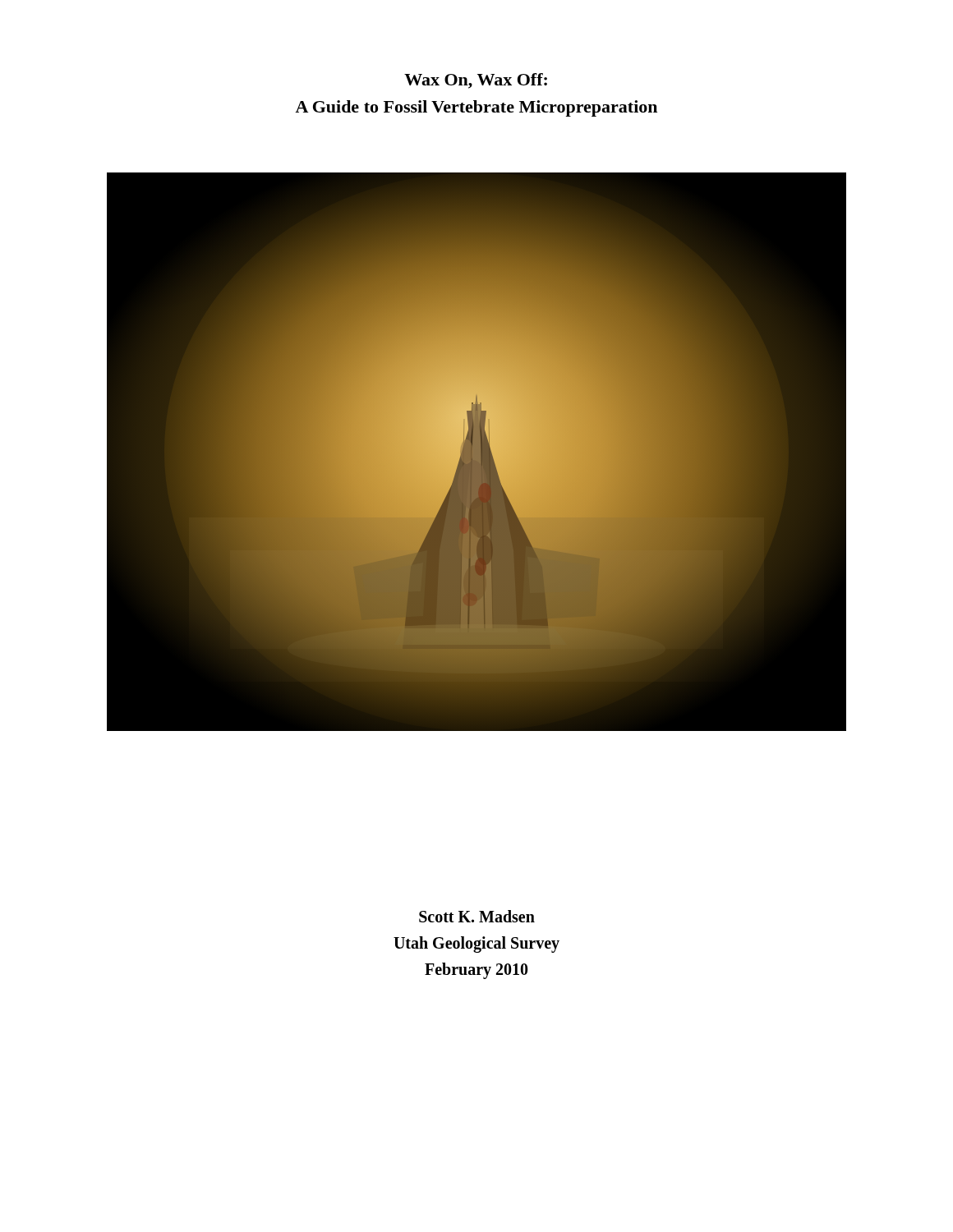Find the title containing "Wax On, Wax Off: A Guide to Fossil"
The width and height of the screenshot is (953, 1232).
(x=476, y=93)
